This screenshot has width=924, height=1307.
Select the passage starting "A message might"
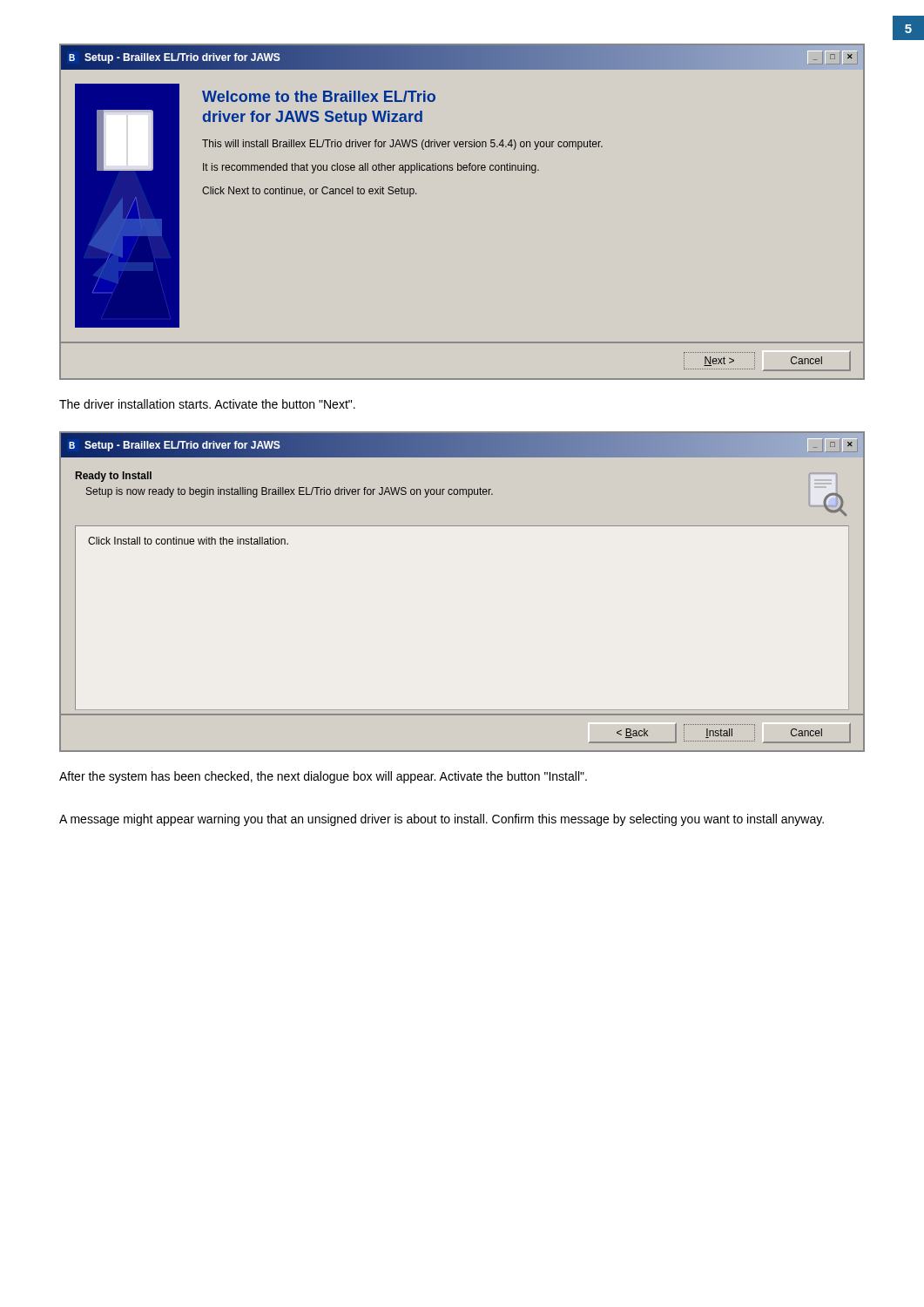462,819
